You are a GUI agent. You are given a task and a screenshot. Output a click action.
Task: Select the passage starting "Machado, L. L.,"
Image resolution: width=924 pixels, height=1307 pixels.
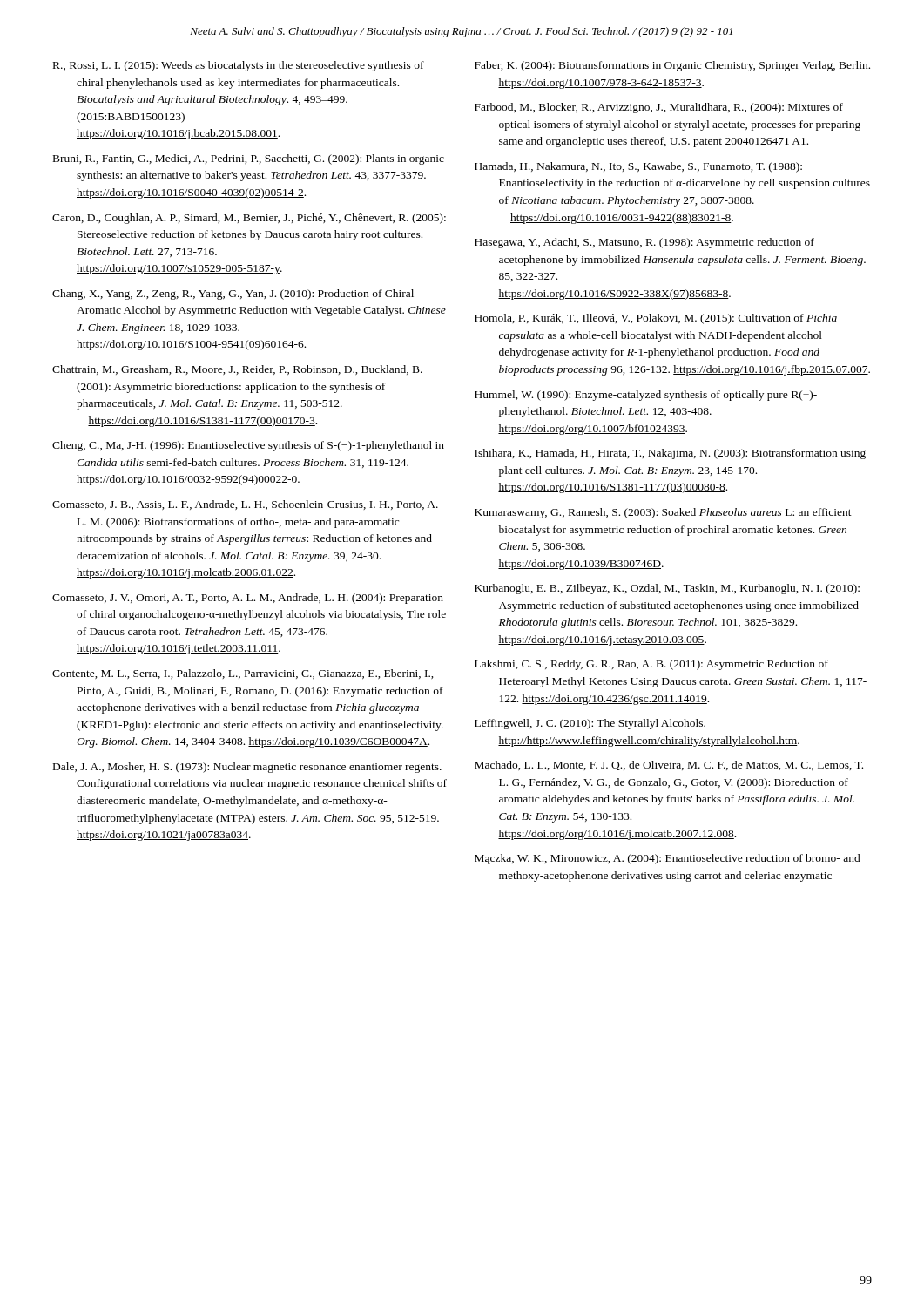(x=669, y=799)
